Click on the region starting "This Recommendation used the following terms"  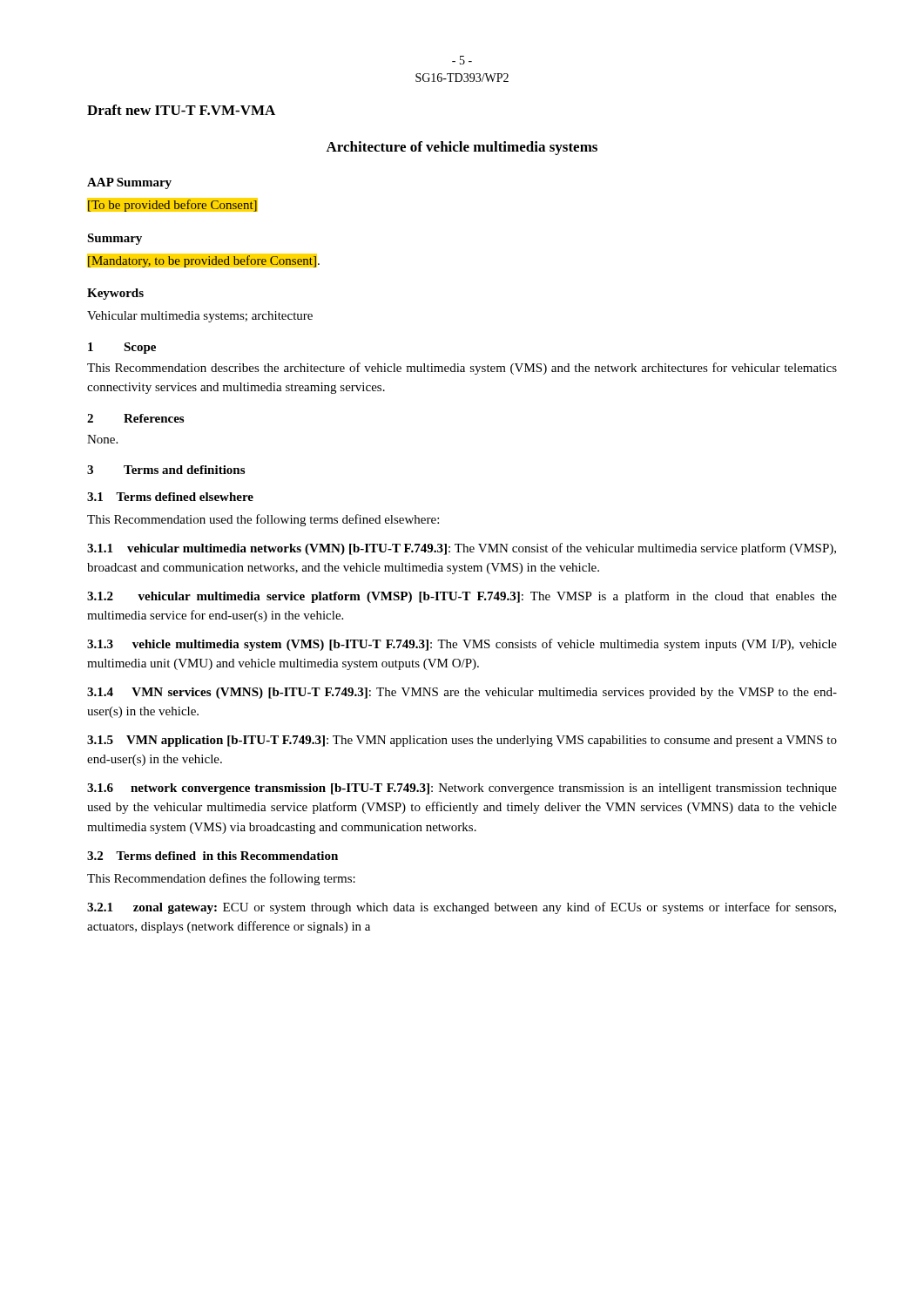(x=264, y=519)
